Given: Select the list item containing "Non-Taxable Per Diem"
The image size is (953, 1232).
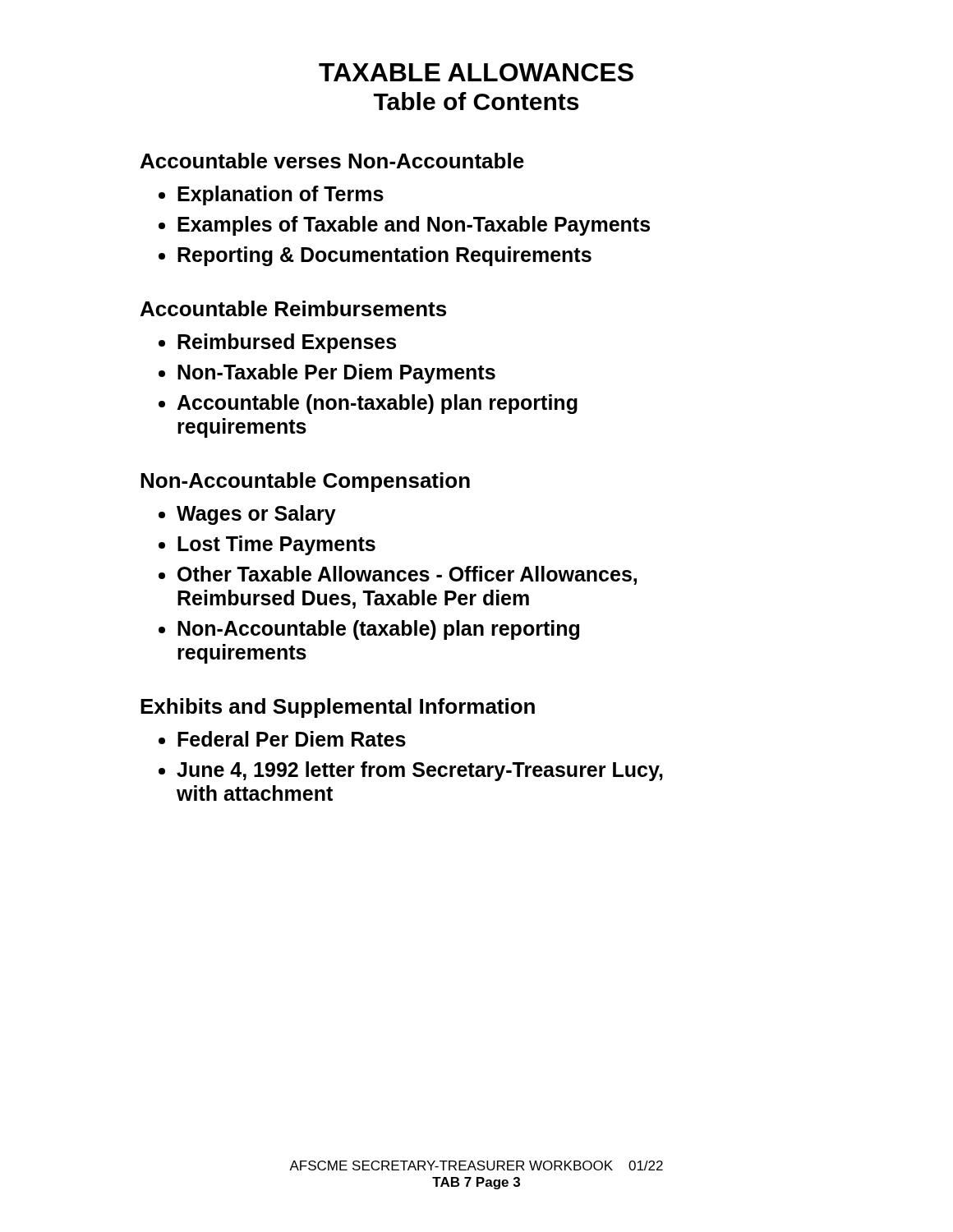Looking at the screenshot, I should click(x=336, y=372).
